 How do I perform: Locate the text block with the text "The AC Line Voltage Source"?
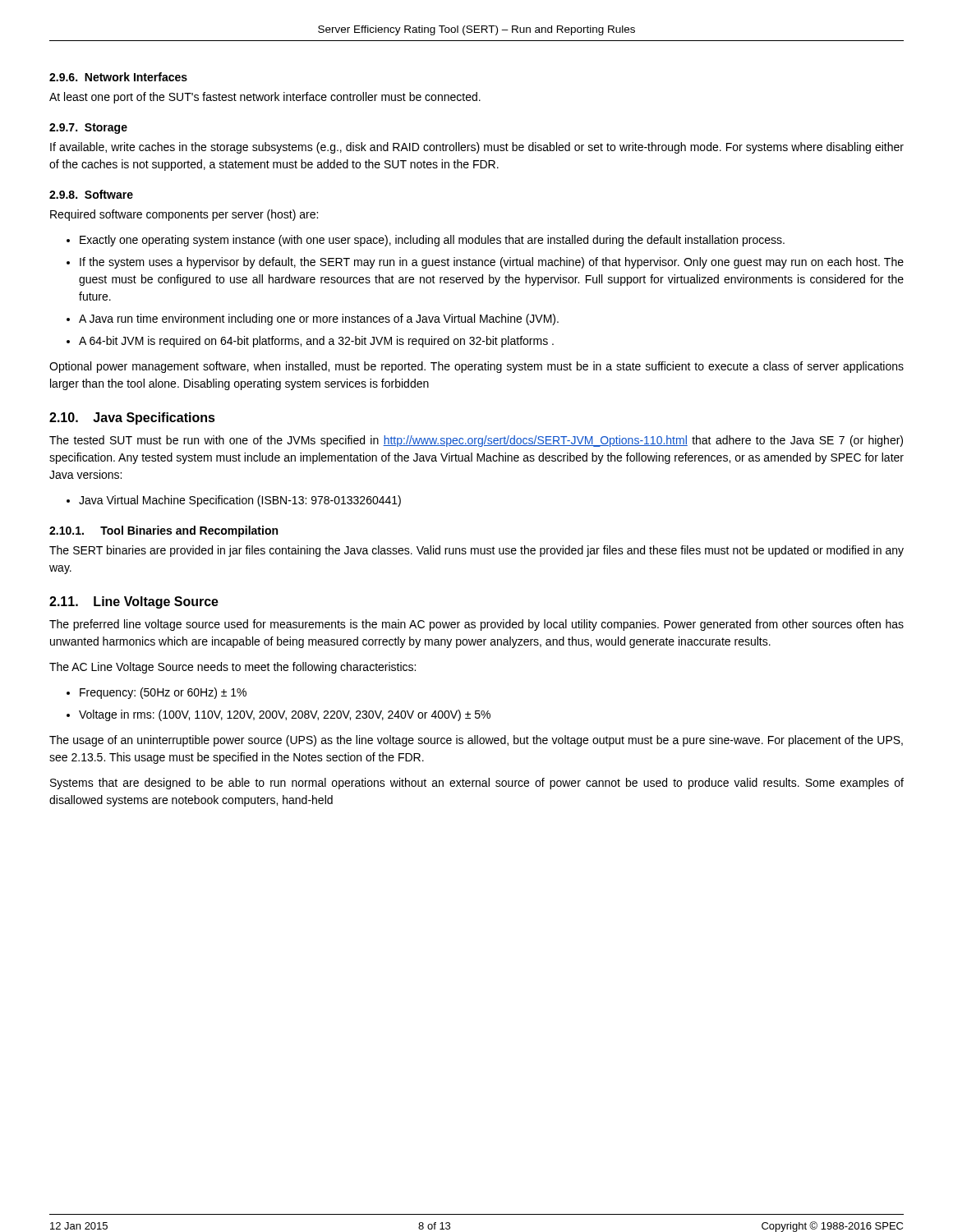(x=232, y=668)
